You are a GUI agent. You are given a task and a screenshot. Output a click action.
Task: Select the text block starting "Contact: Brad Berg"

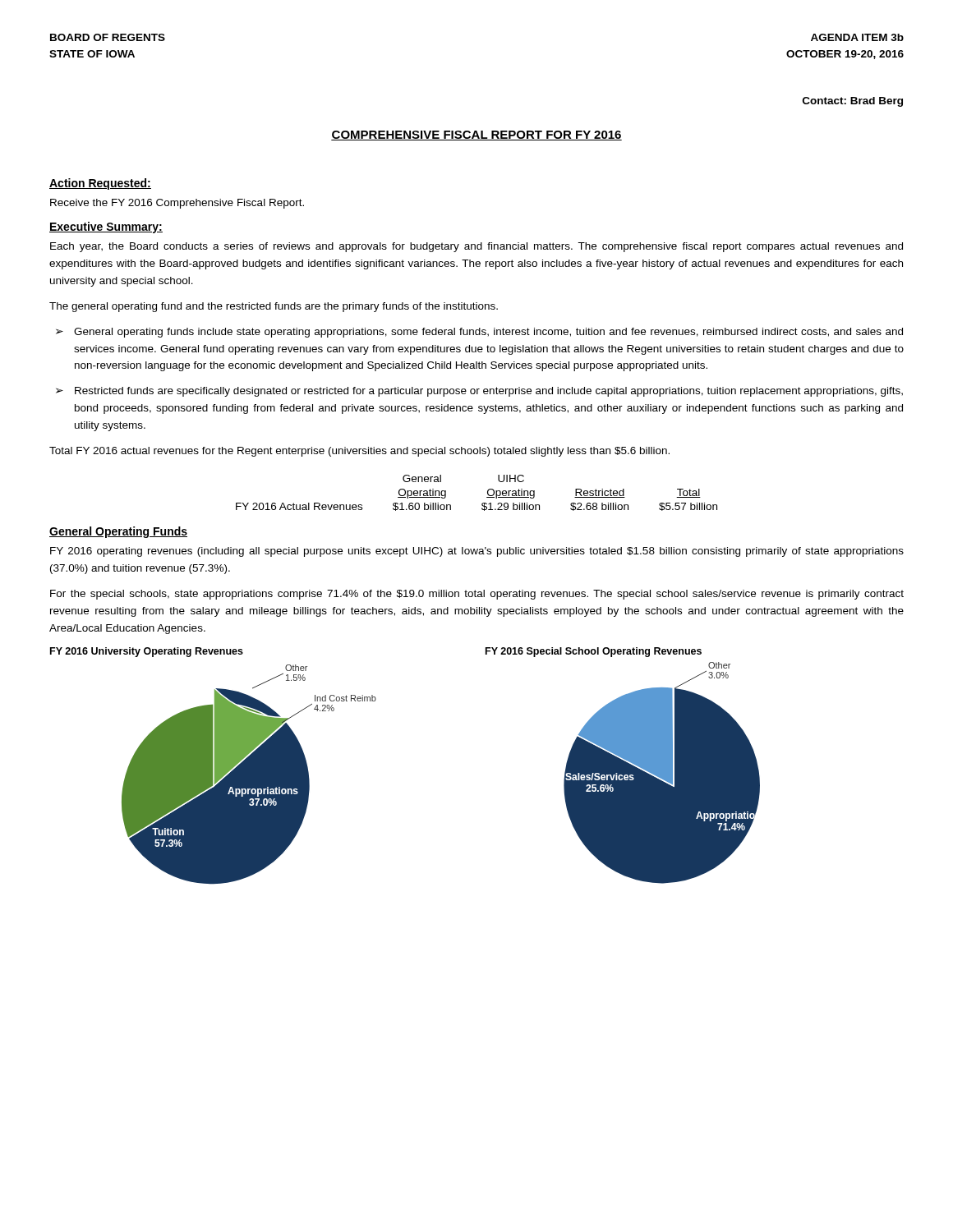pos(853,101)
